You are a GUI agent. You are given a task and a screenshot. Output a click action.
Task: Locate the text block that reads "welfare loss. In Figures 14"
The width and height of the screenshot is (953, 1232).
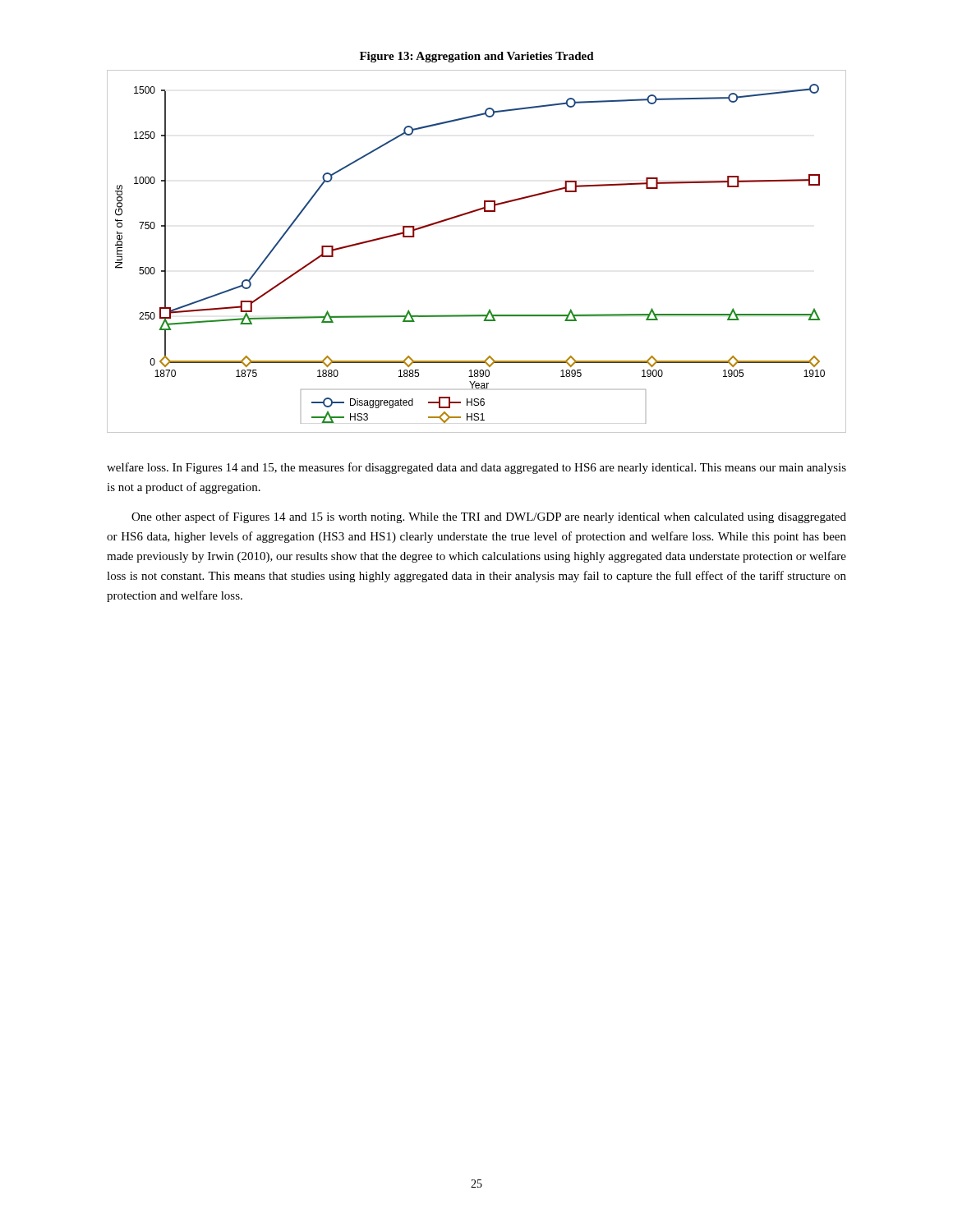coord(476,531)
